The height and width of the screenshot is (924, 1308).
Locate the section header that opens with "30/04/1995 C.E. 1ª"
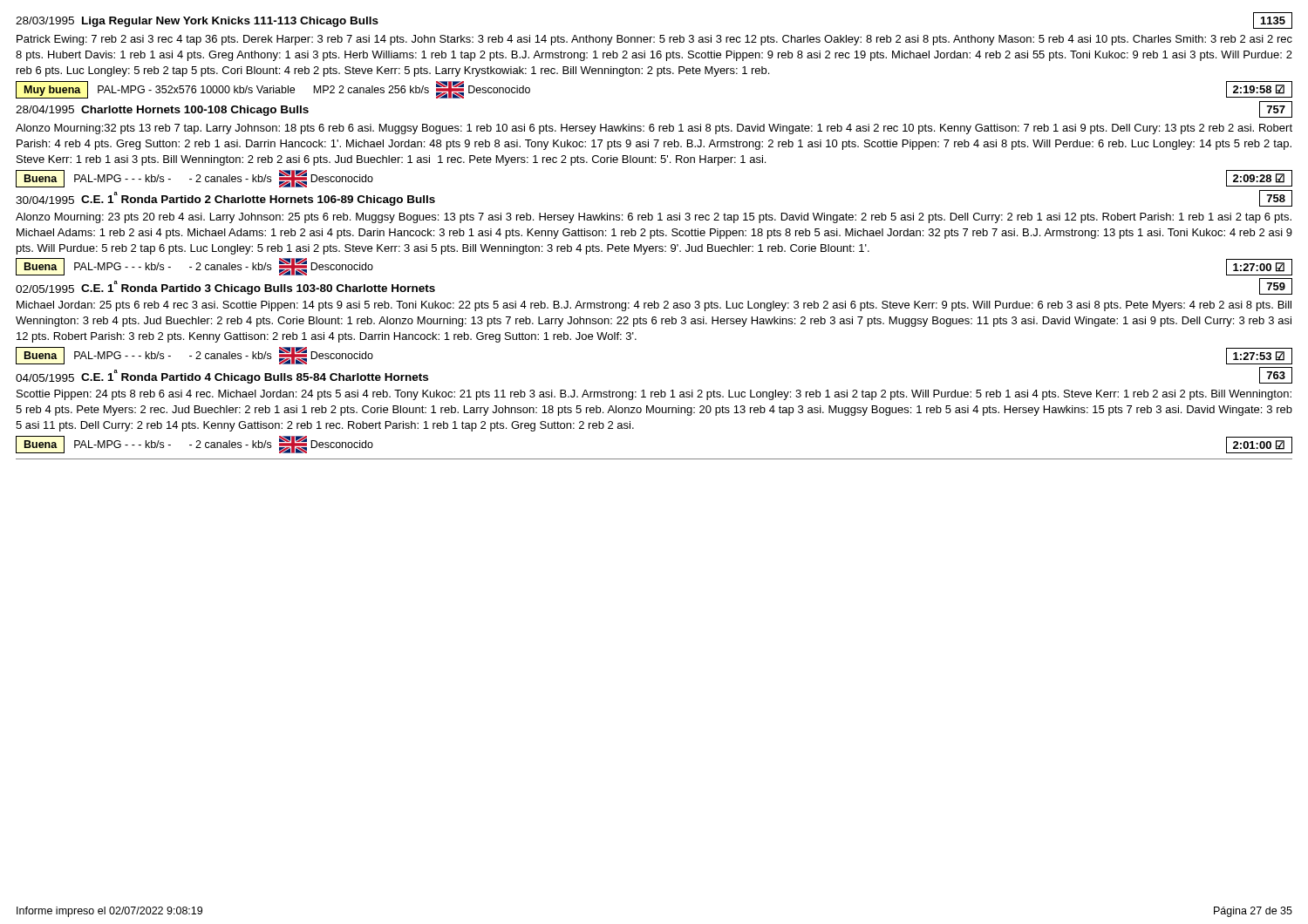coord(226,198)
